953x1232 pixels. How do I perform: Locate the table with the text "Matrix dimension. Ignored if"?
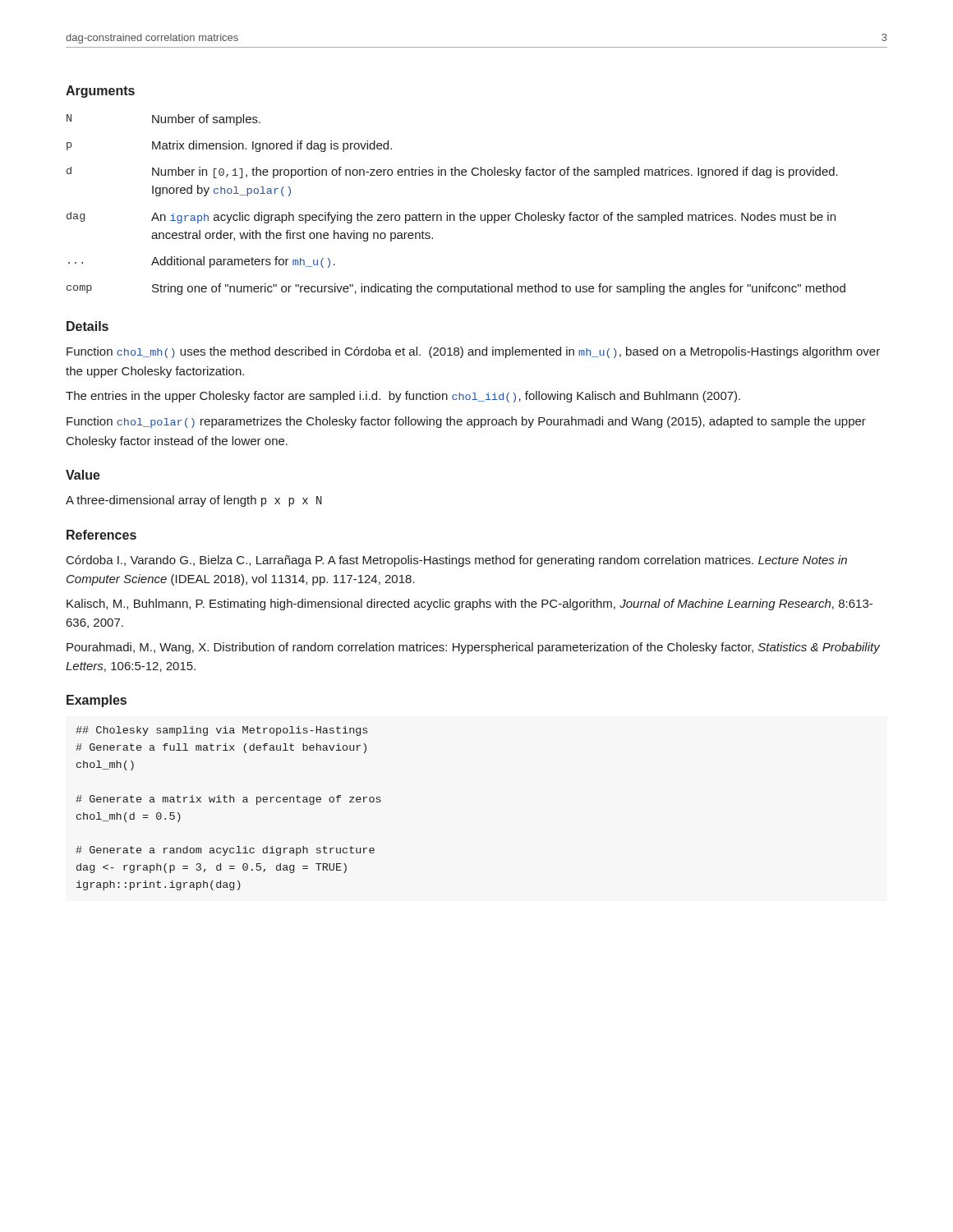[x=476, y=204]
